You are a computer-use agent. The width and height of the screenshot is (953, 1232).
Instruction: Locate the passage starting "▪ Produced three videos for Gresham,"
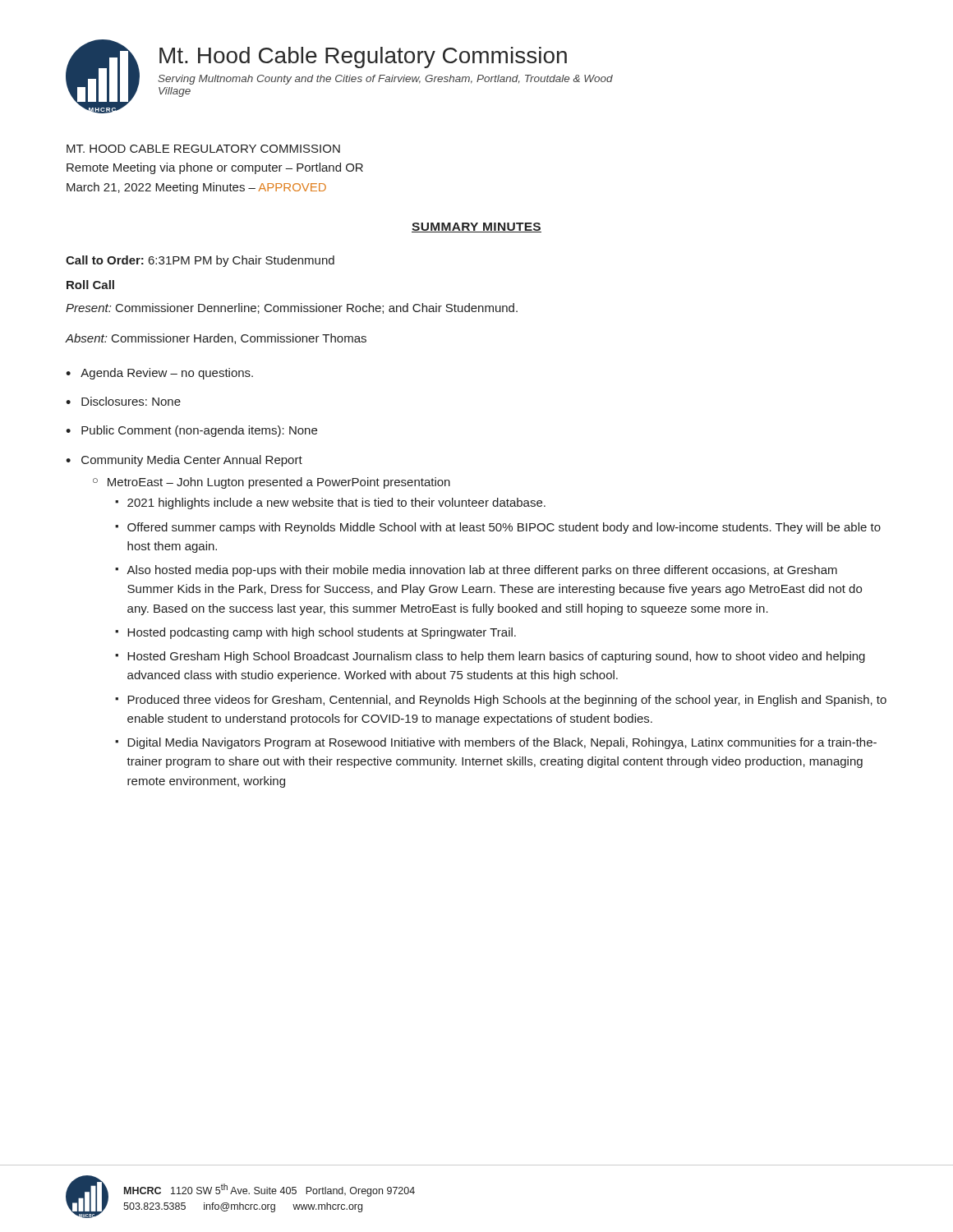pyautogui.click(x=501, y=709)
